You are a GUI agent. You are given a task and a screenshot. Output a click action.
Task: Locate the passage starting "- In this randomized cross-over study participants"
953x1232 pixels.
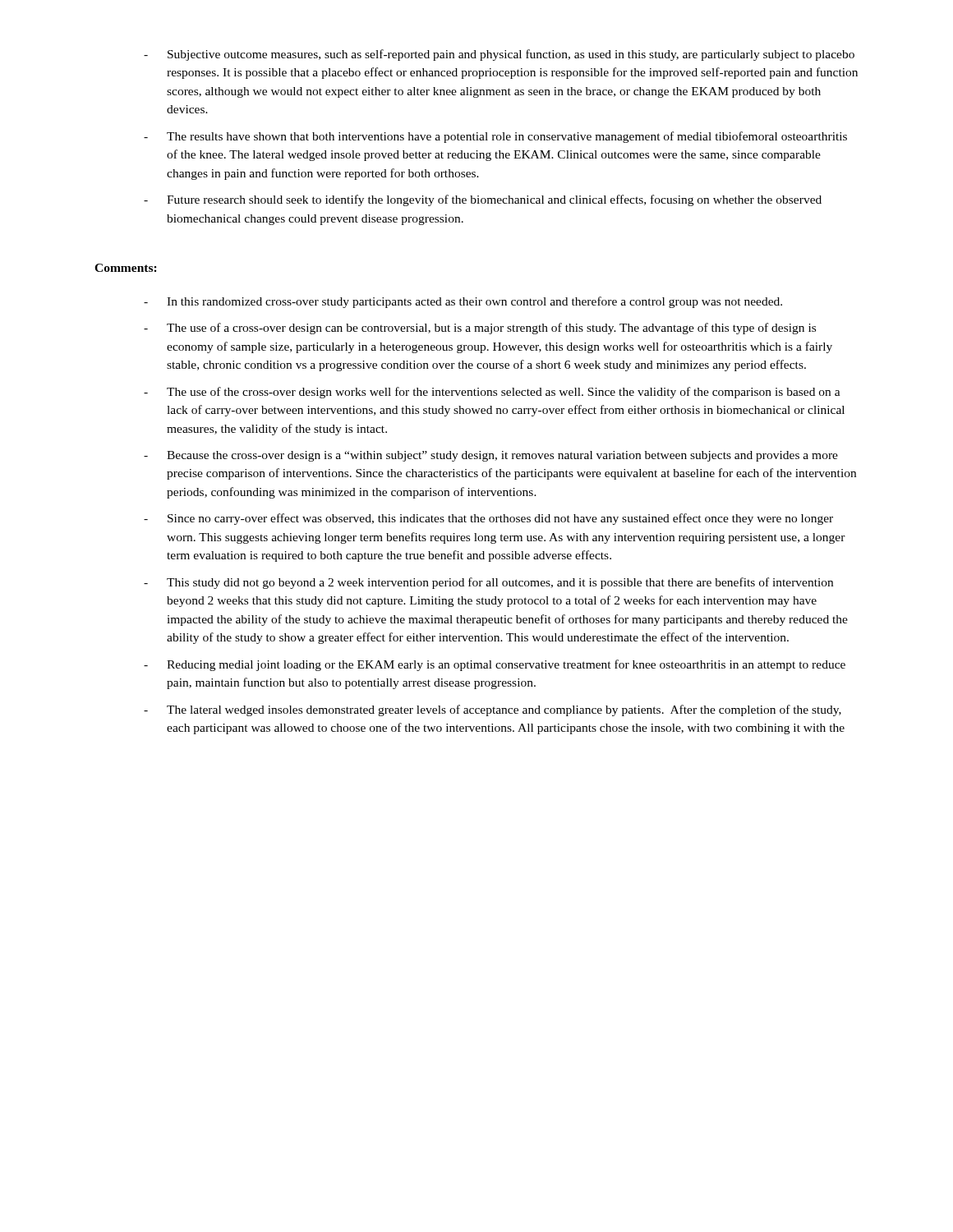coord(501,301)
